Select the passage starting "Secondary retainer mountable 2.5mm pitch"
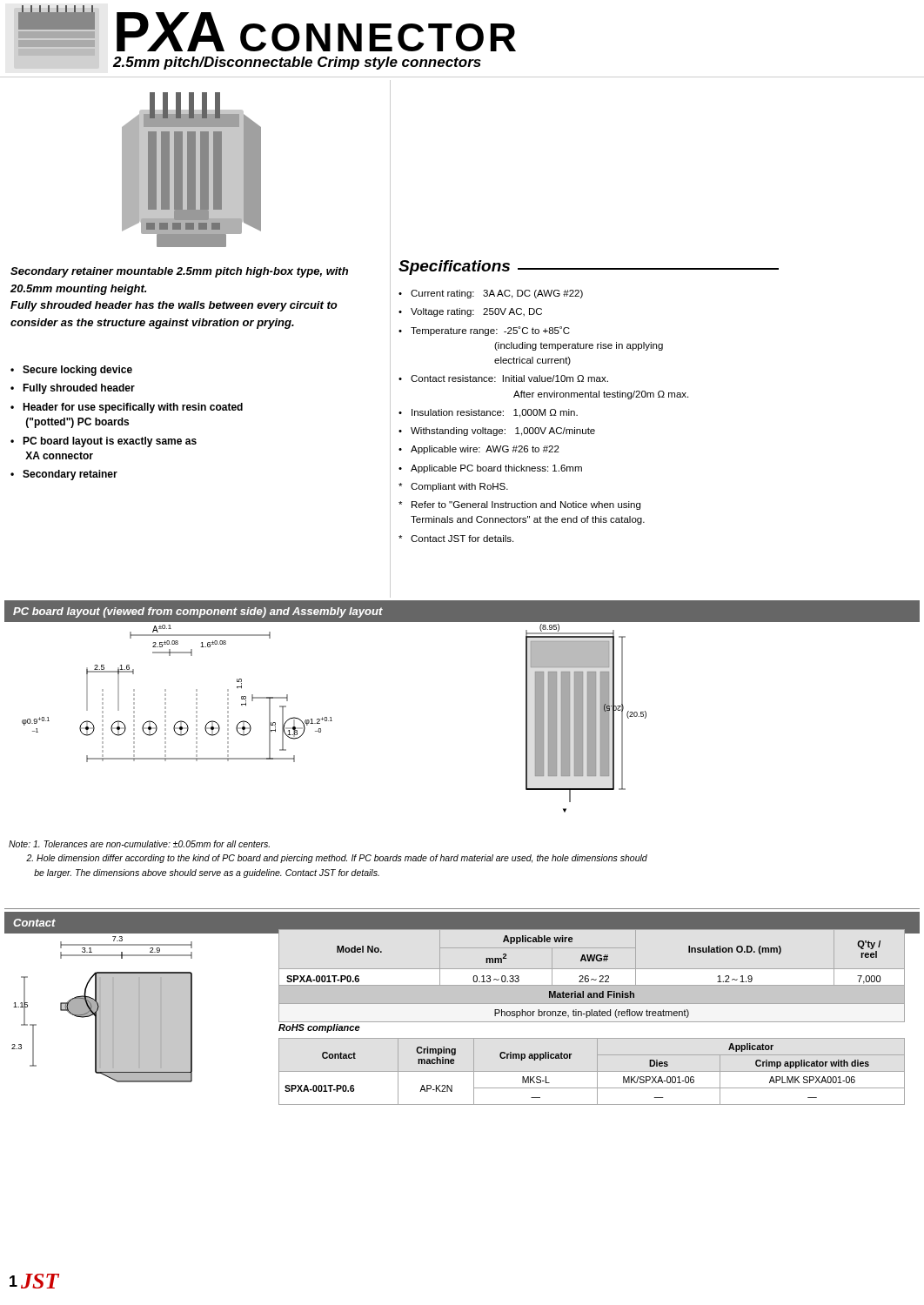This screenshot has height=1305, width=924. [x=179, y=296]
